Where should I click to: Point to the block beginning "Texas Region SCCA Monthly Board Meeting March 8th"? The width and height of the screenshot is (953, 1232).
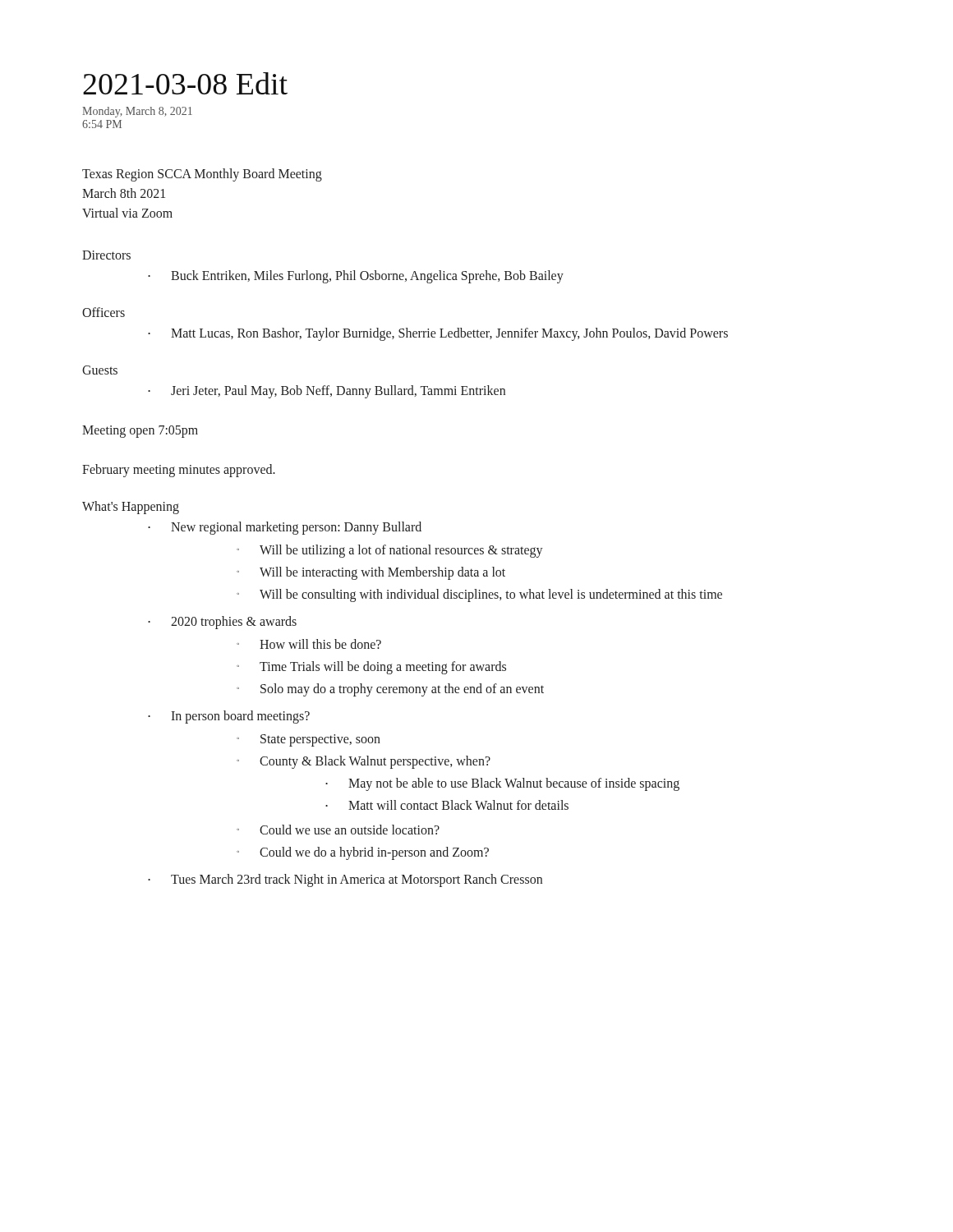click(202, 175)
